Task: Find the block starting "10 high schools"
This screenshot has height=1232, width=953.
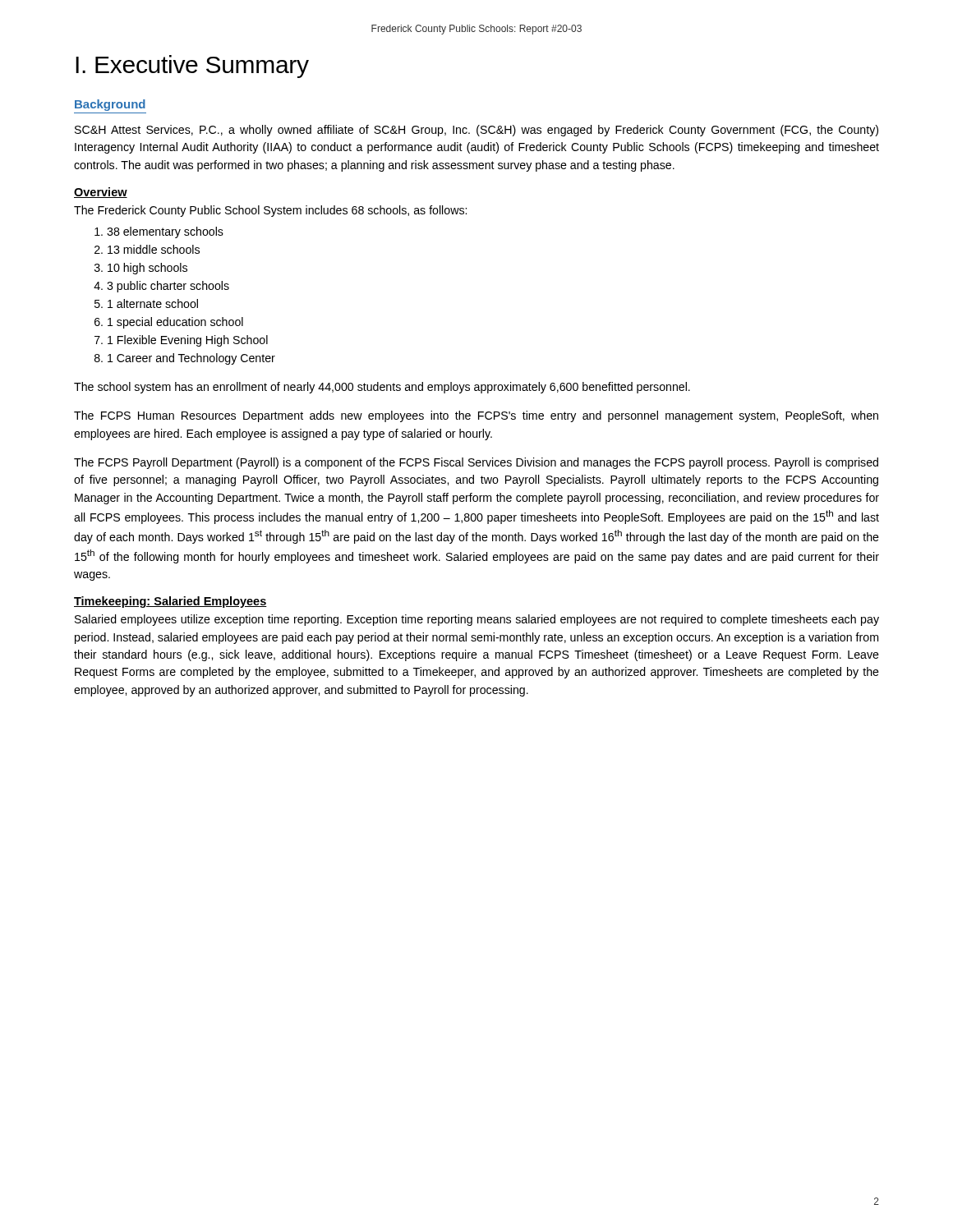Action: point(147,268)
